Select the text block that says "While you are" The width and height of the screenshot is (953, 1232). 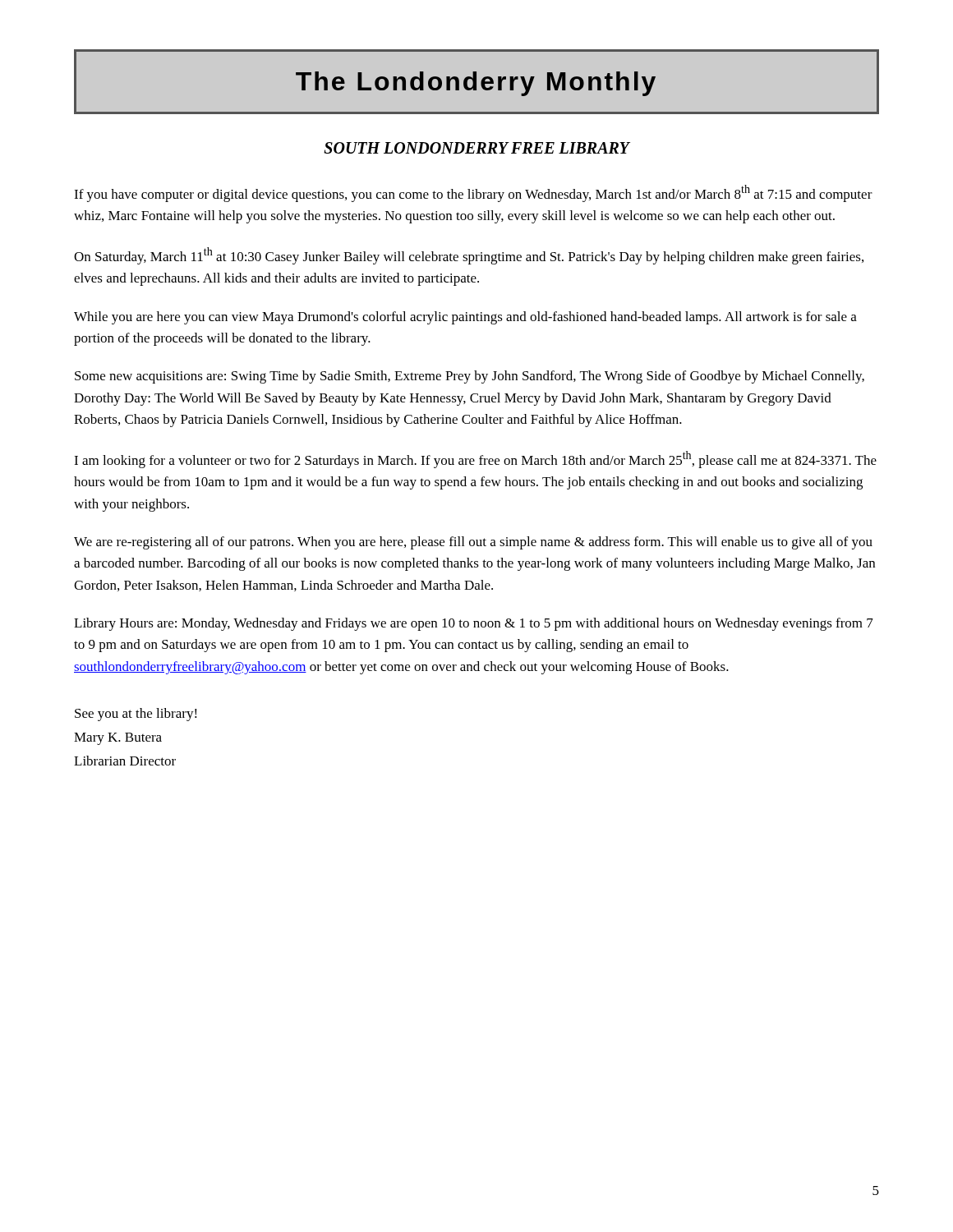point(465,327)
